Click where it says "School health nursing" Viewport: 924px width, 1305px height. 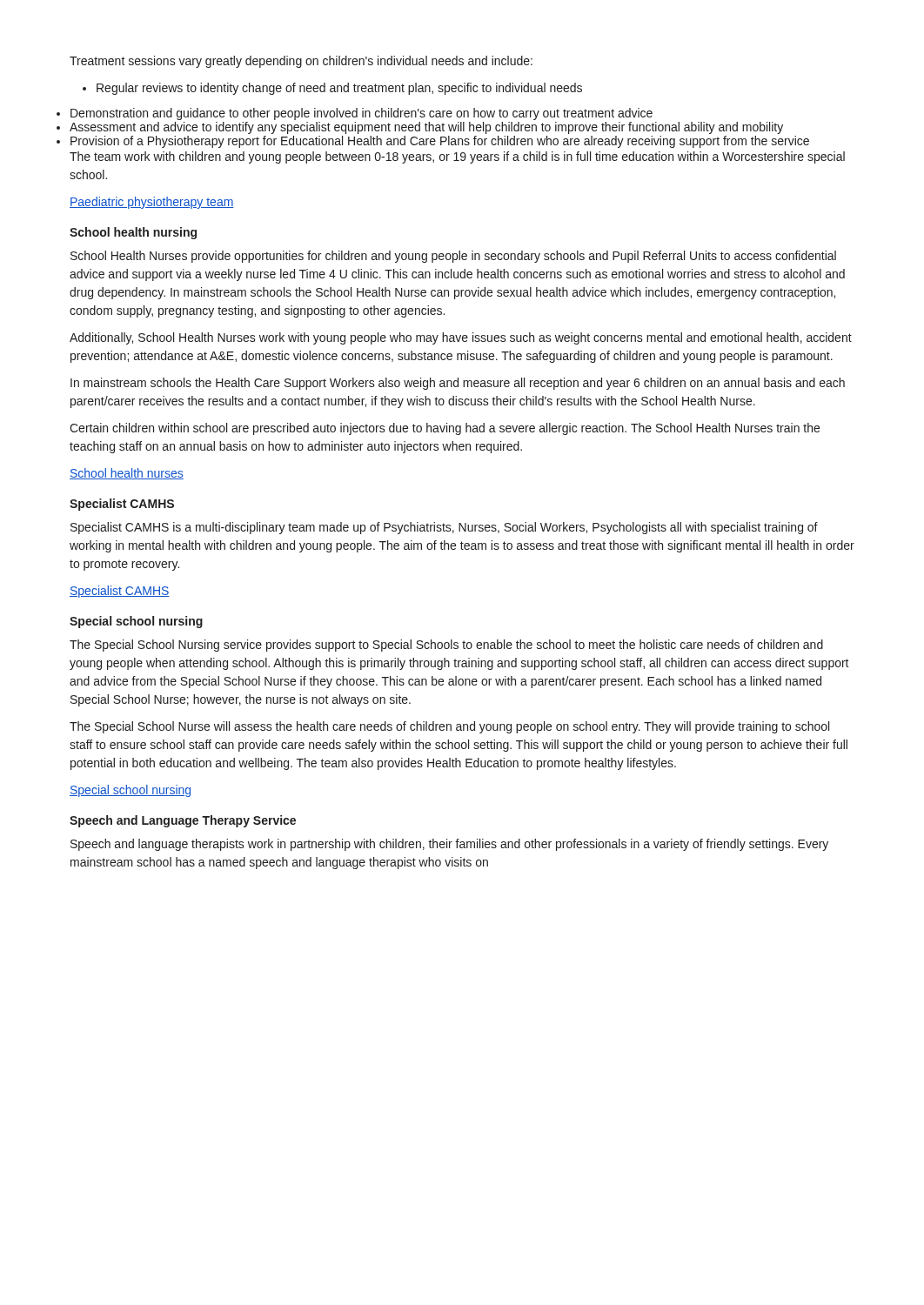click(133, 233)
